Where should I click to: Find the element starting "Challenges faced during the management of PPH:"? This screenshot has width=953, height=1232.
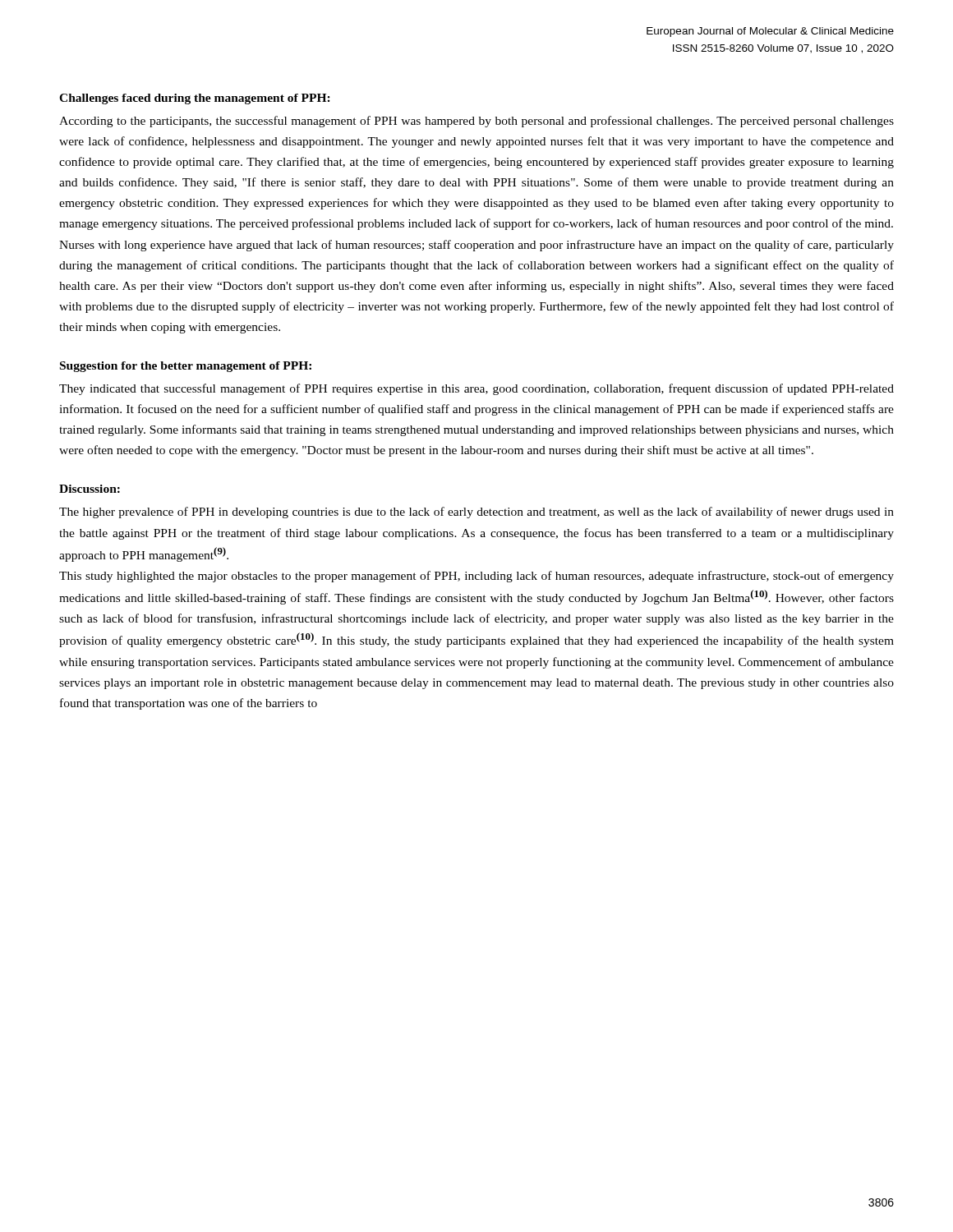(x=195, y=97)
